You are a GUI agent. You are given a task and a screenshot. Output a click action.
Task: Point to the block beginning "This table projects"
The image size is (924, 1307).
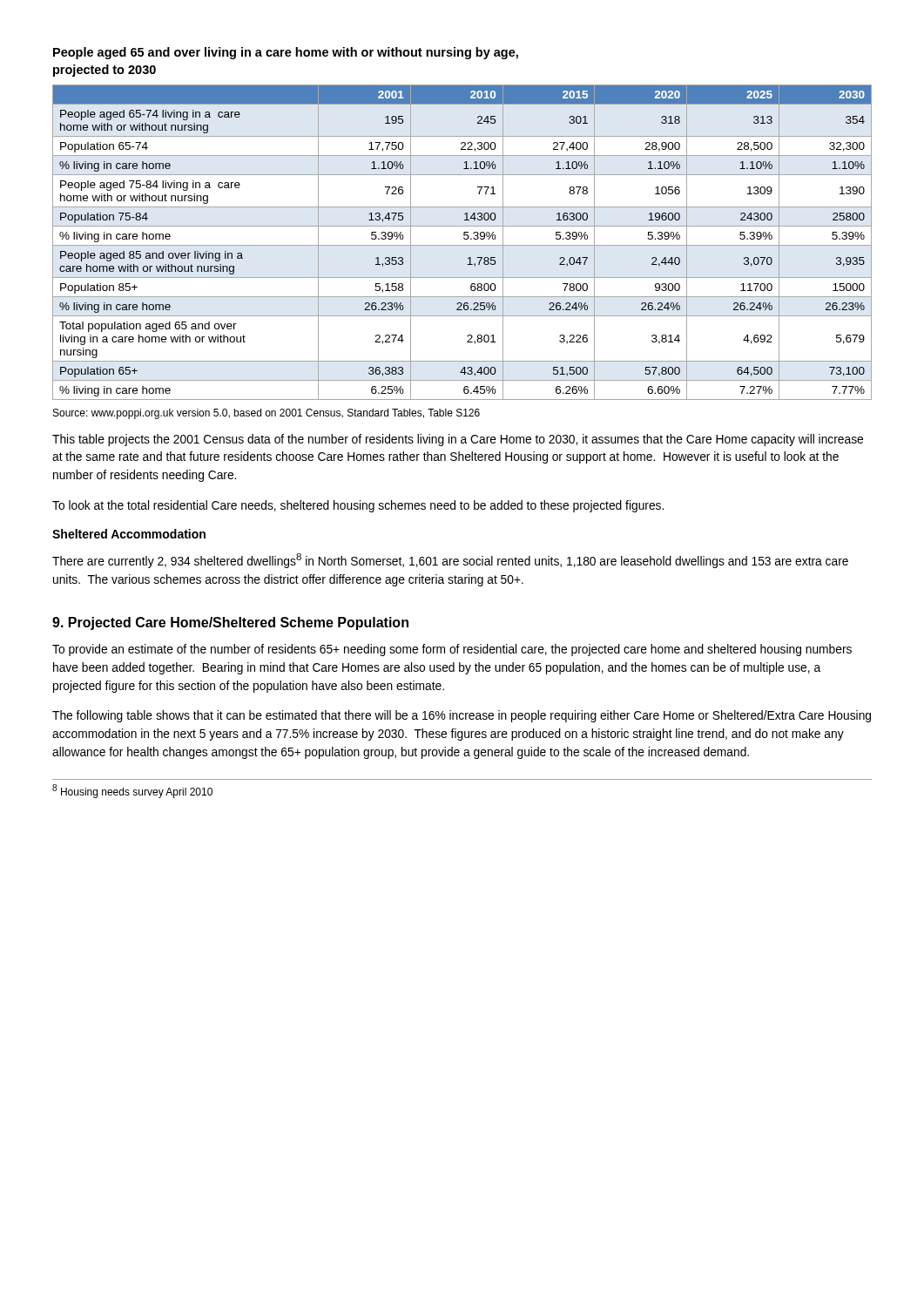tap(458, 457)
